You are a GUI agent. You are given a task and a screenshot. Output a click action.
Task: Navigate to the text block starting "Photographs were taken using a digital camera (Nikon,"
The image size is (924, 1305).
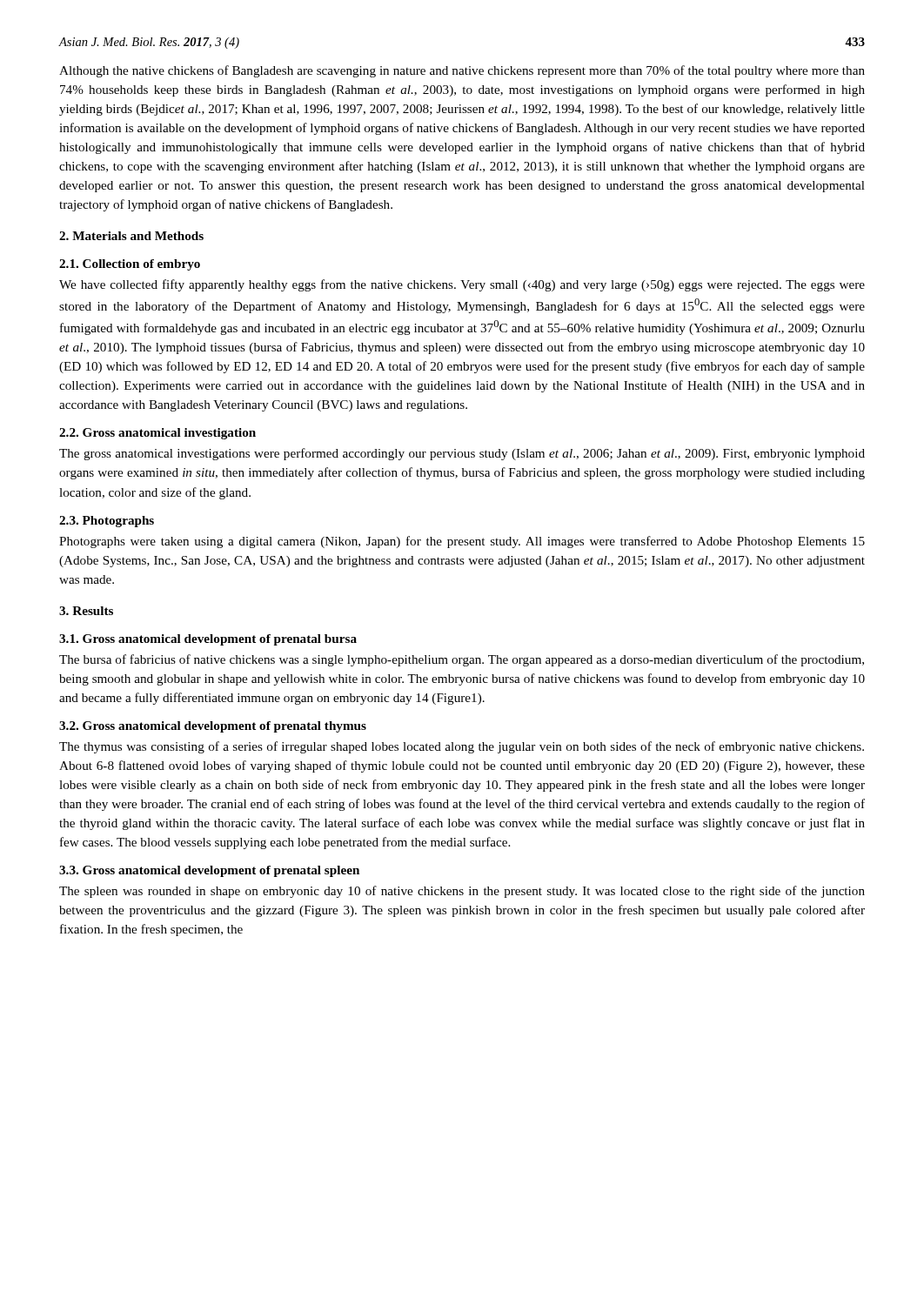(462, 560)
